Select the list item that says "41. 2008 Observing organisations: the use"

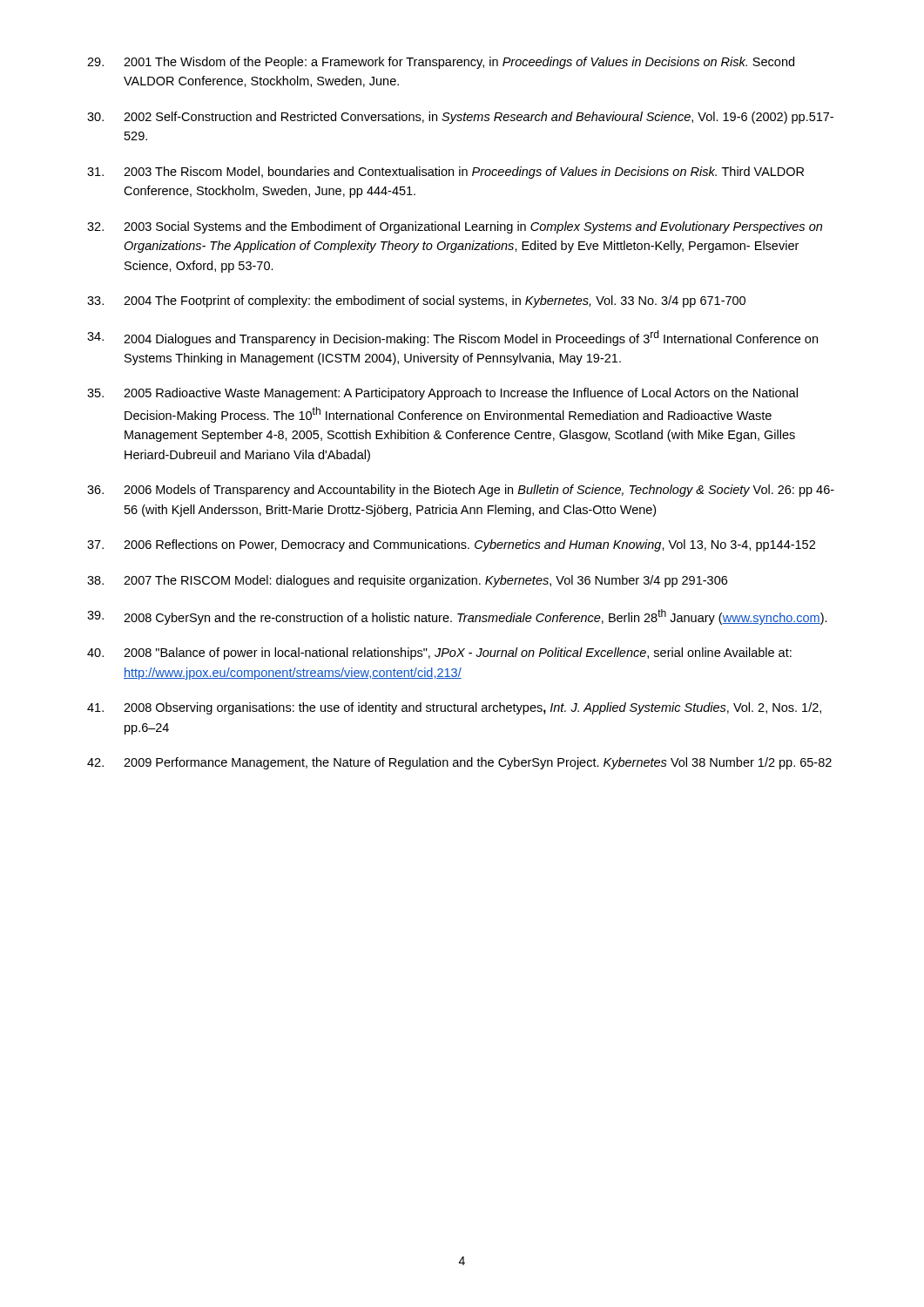coord(462,718)
